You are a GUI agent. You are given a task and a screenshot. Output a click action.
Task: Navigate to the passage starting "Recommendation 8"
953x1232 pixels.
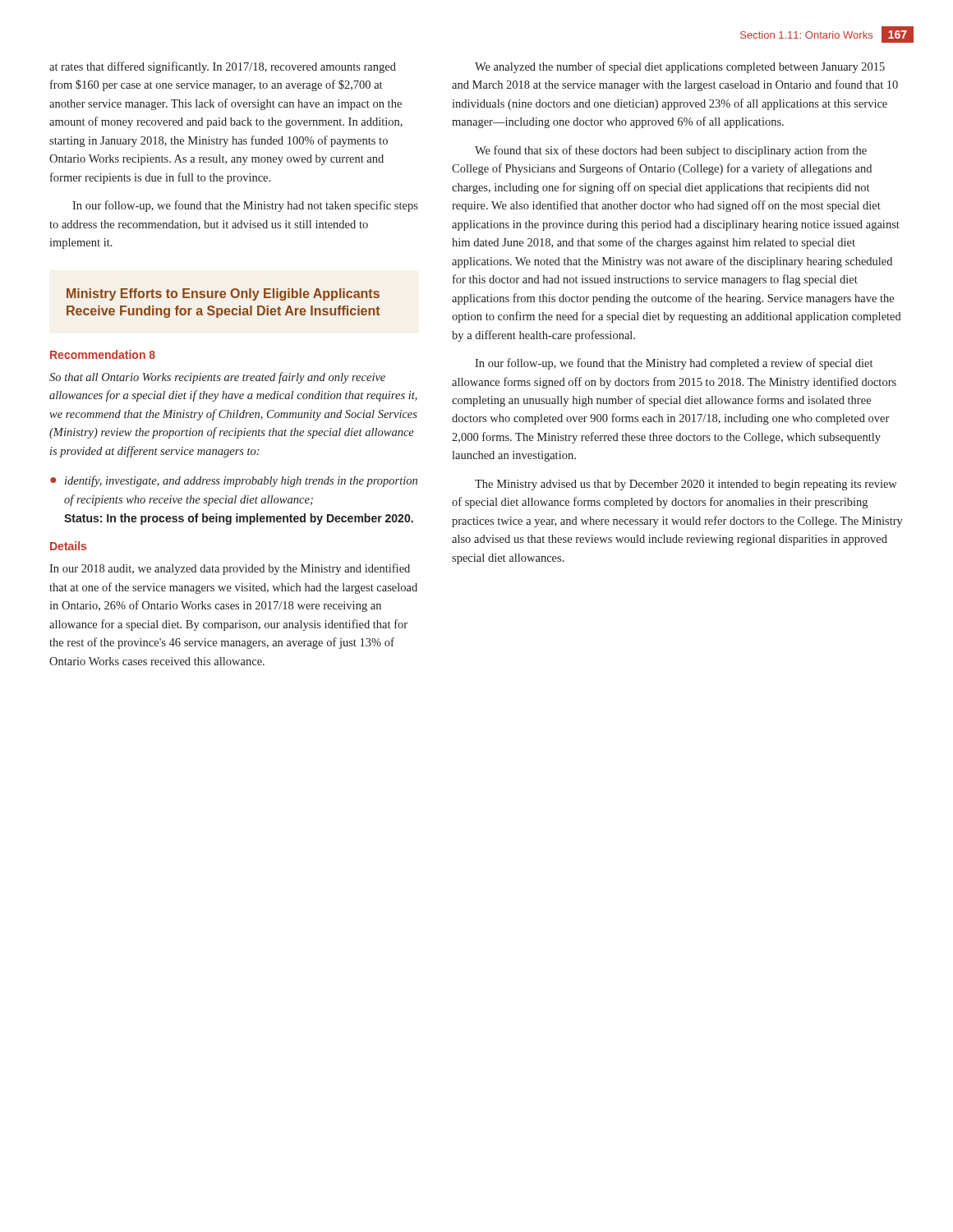point(103,354)
